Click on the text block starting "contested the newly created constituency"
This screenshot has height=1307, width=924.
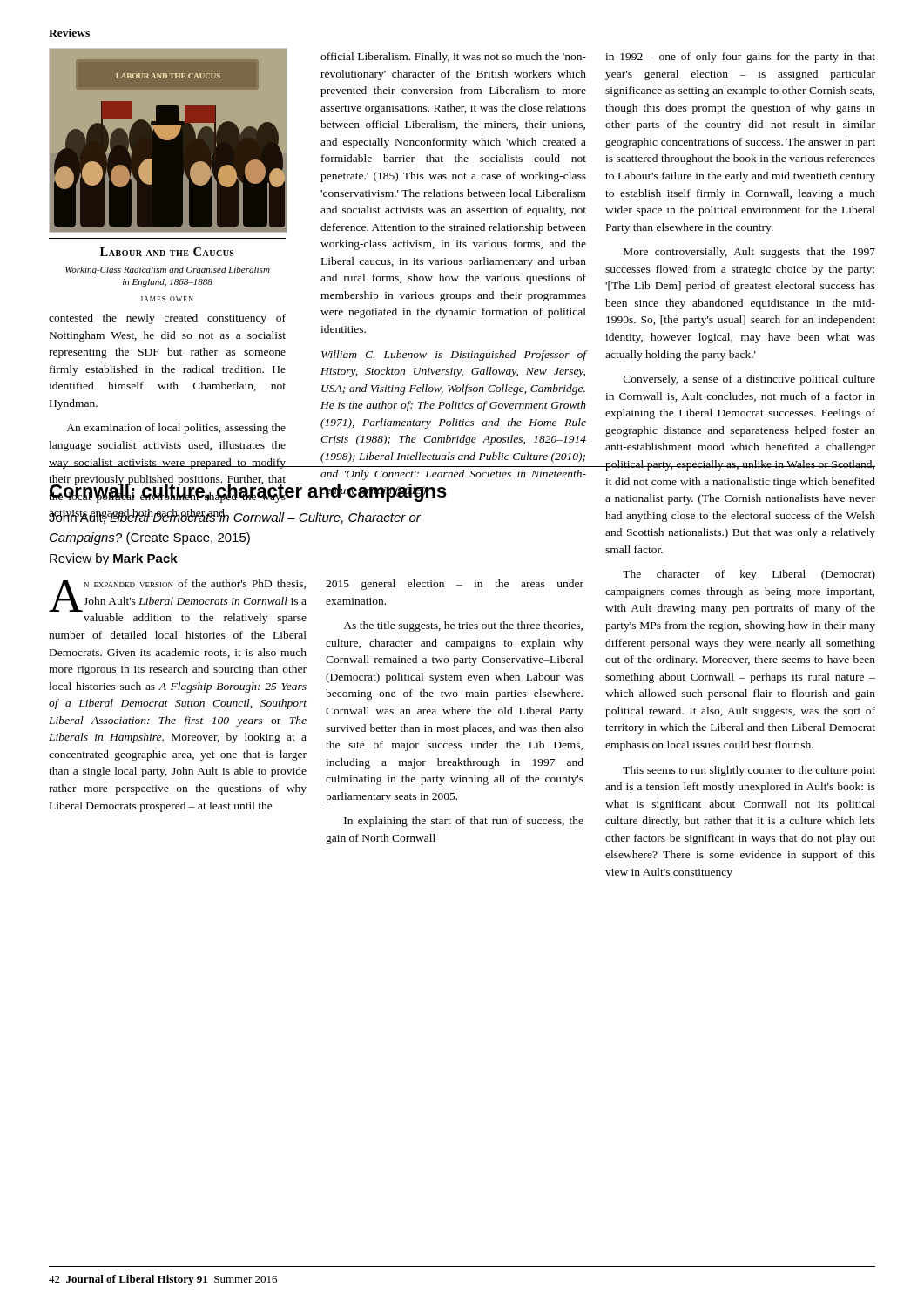click(167, 416)
